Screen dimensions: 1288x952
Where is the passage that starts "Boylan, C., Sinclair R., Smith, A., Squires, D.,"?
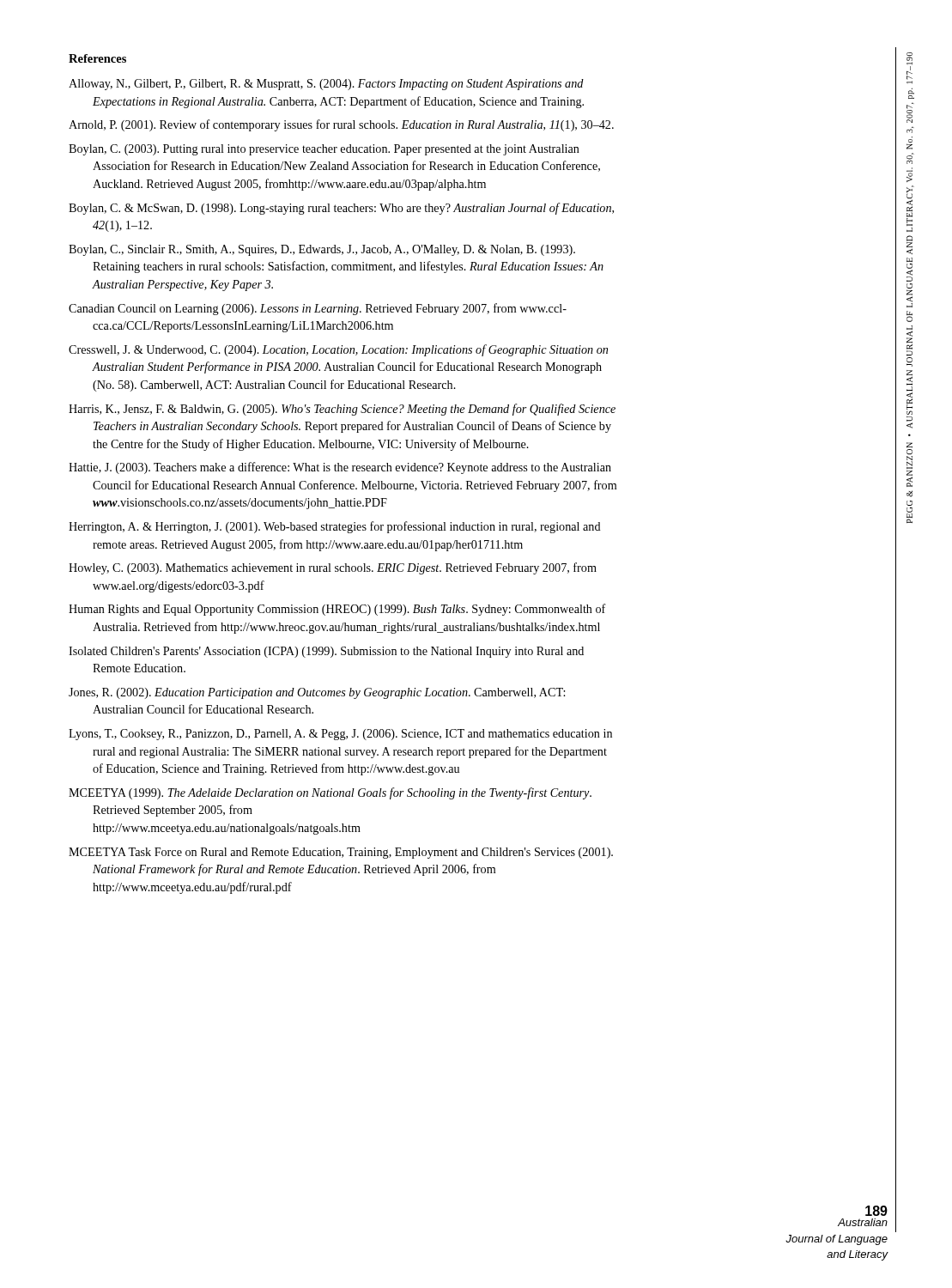tap(336, 266)
